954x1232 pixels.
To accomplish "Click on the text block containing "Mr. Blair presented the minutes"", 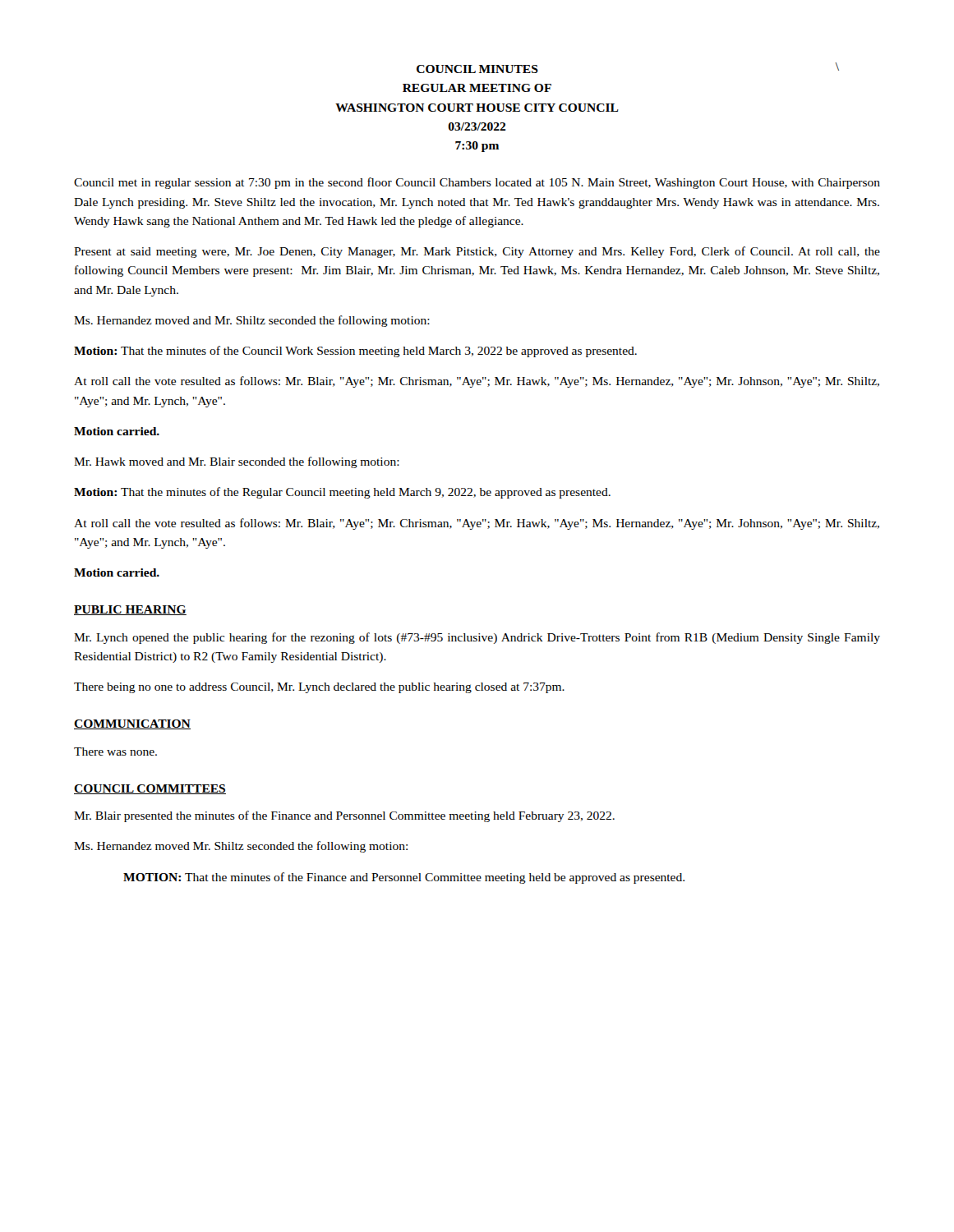I will pyautogui.click(x=345, y=815).
